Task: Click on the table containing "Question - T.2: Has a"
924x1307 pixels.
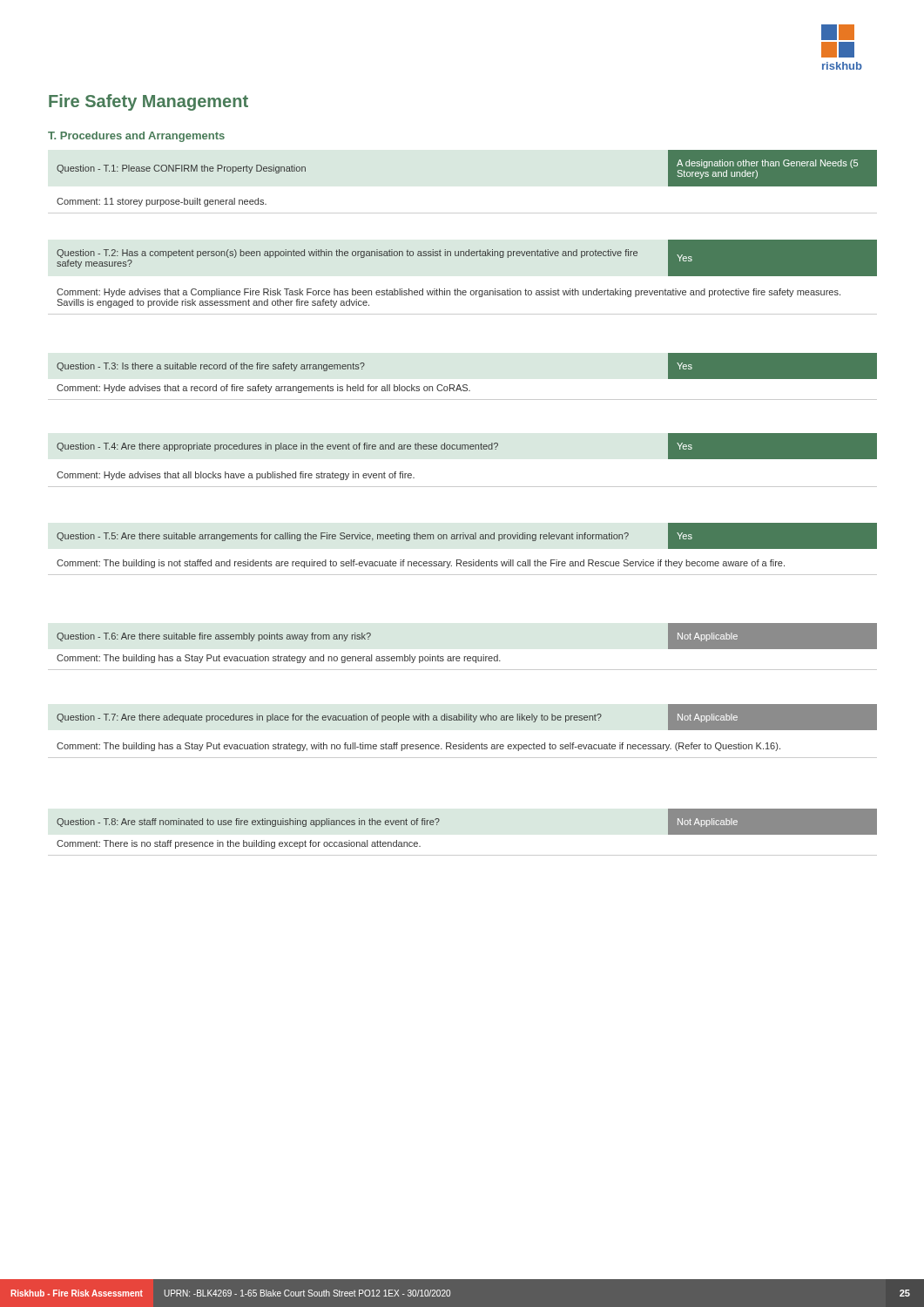Action: [x=462, y=258]
